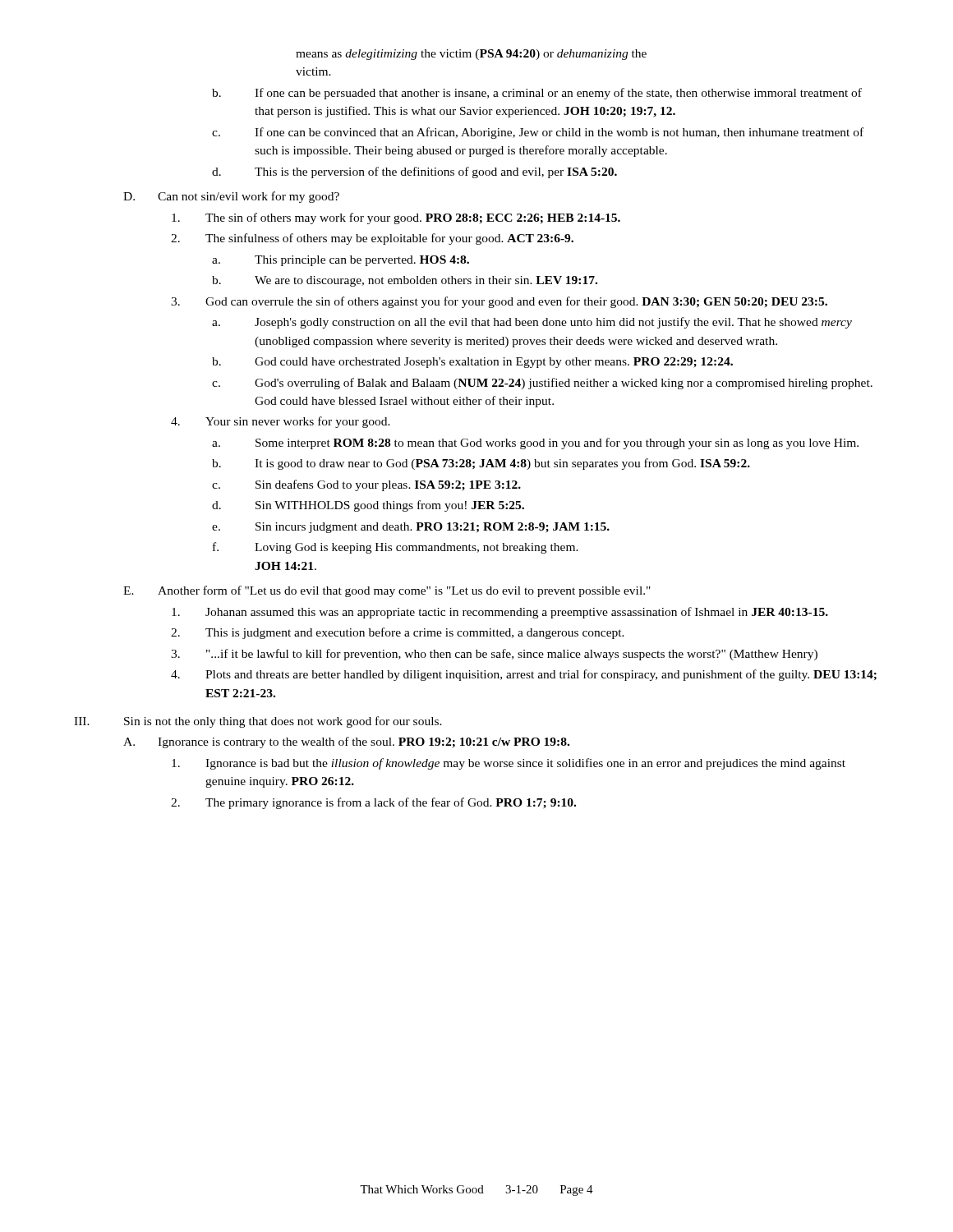The width and height of the screenshot is (953, 1232).
Task: Navigate to the element starting "Ignorance is bad"
Action: [x=525, y=772]
